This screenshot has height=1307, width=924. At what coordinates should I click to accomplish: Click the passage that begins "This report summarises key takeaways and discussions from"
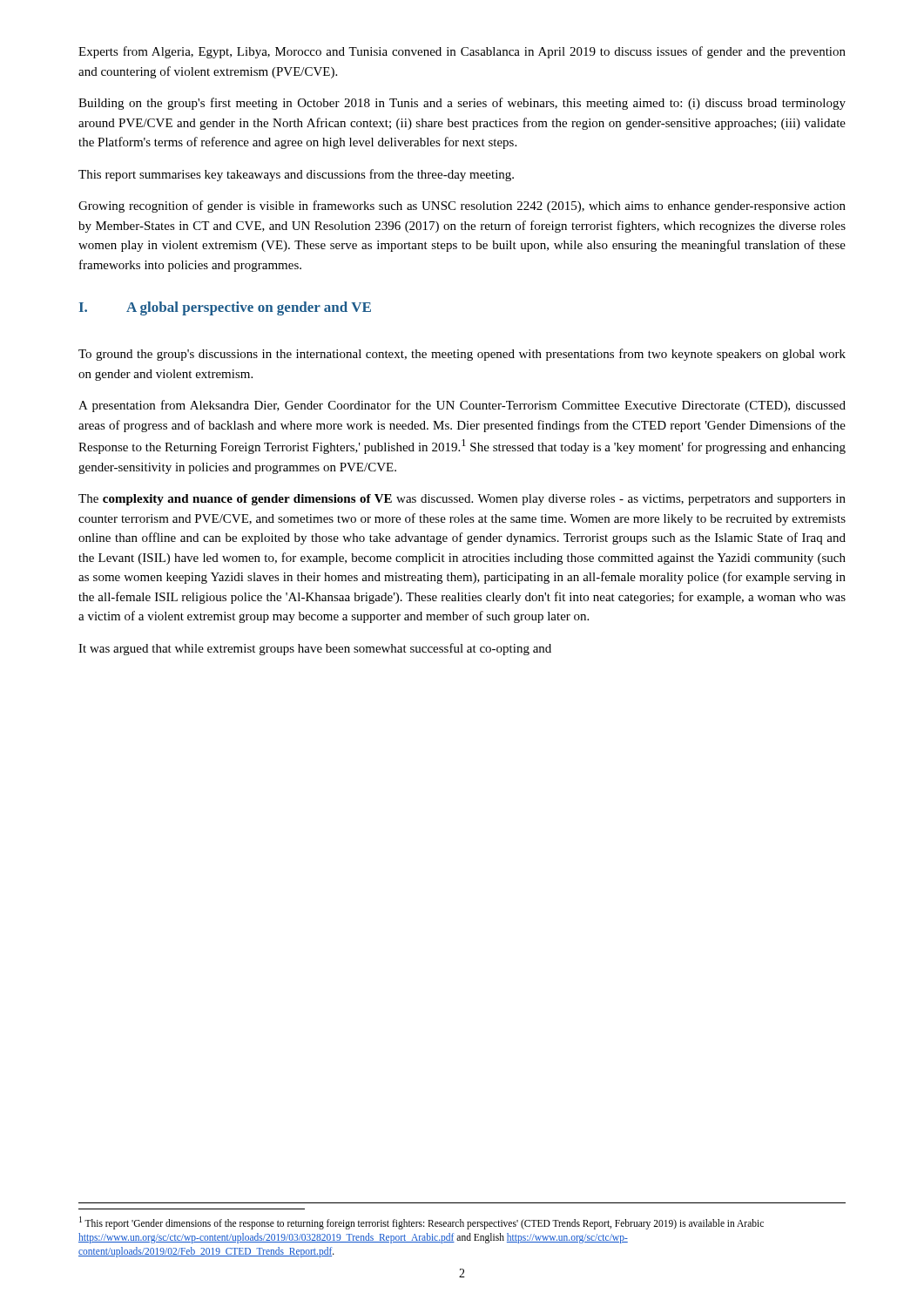point(462,174)
